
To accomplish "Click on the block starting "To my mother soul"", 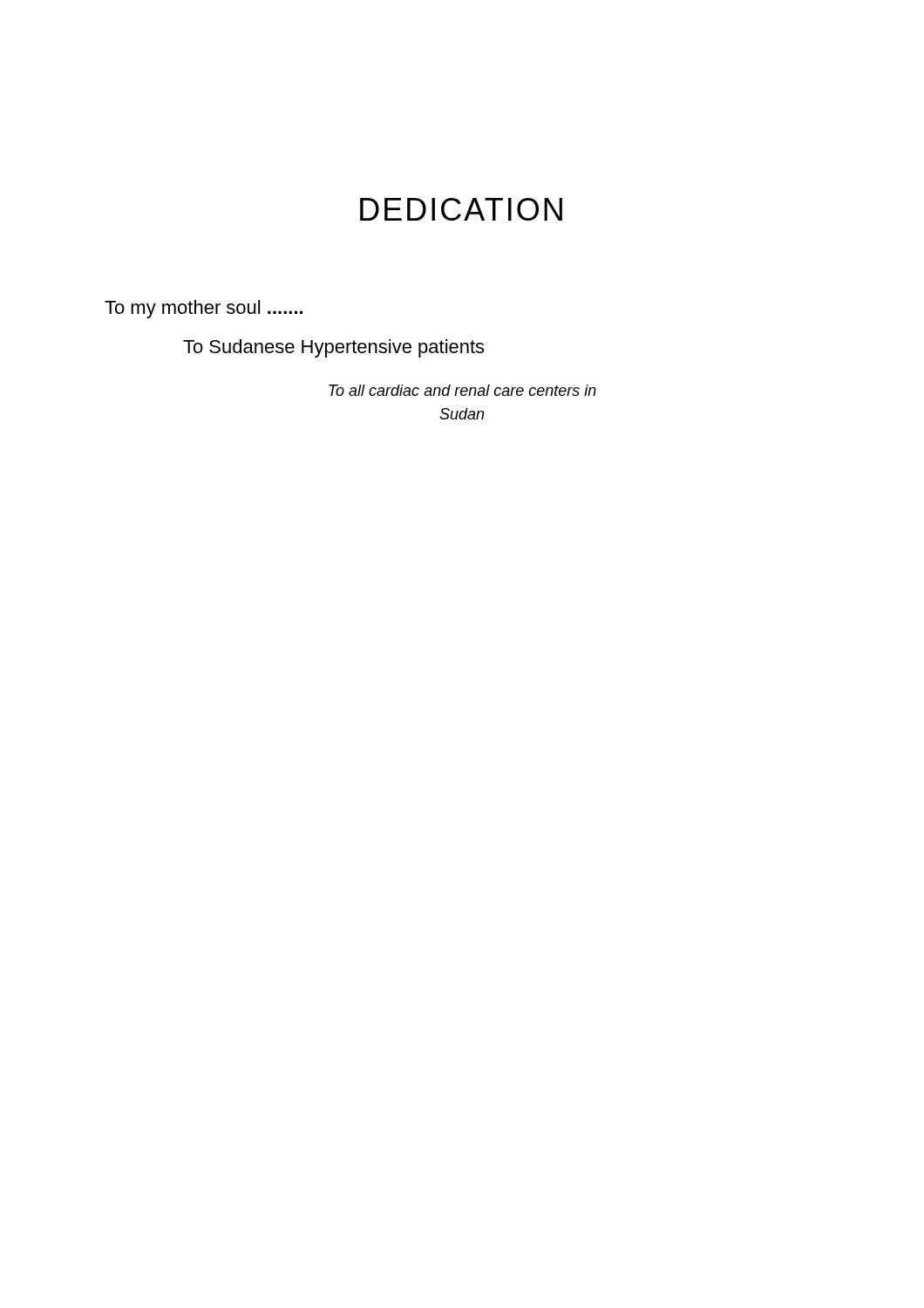I will (x=204, y=307).
